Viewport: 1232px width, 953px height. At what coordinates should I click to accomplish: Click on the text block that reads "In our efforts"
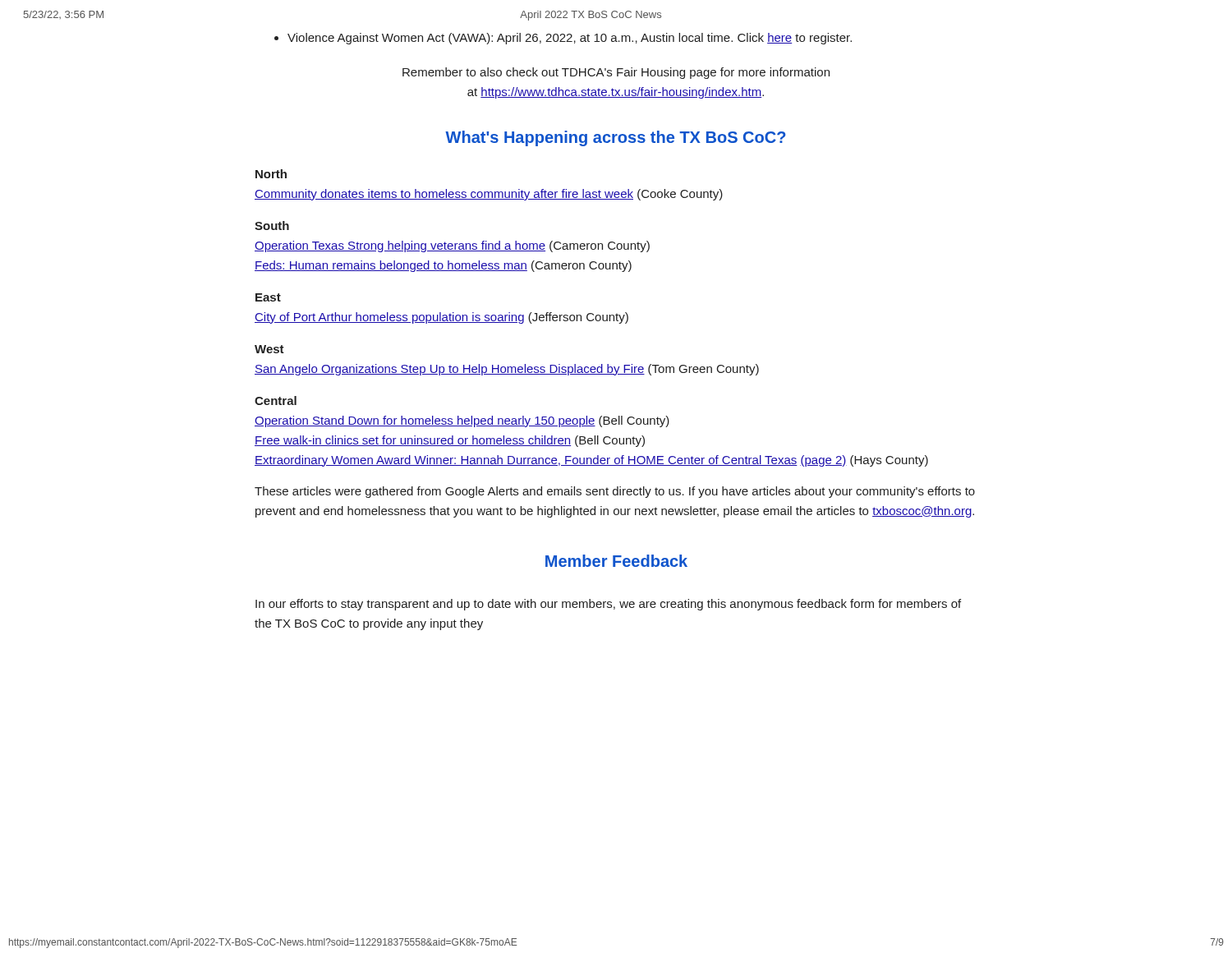[608, 613]
